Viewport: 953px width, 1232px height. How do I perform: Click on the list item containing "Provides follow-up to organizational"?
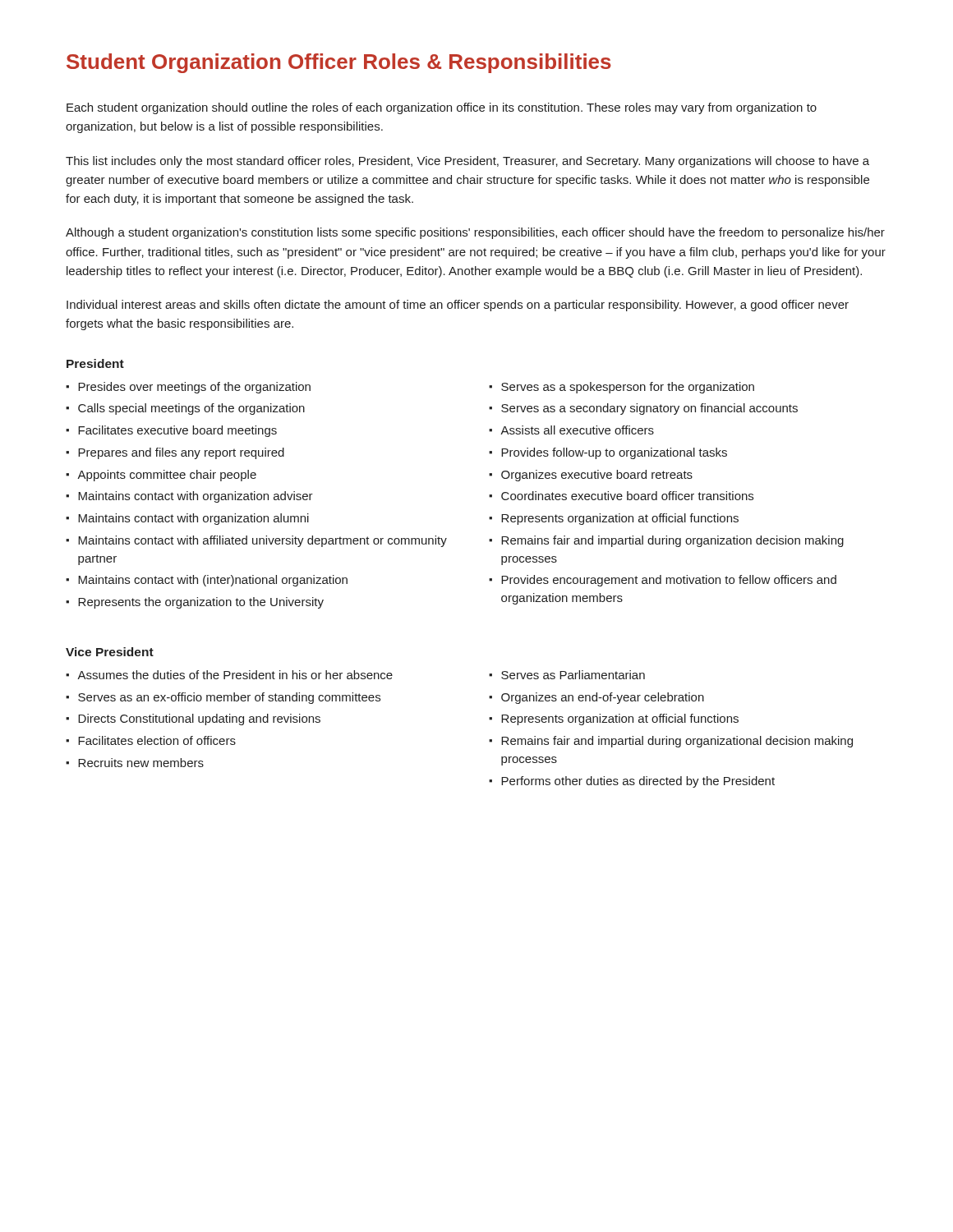click(688, 452)
